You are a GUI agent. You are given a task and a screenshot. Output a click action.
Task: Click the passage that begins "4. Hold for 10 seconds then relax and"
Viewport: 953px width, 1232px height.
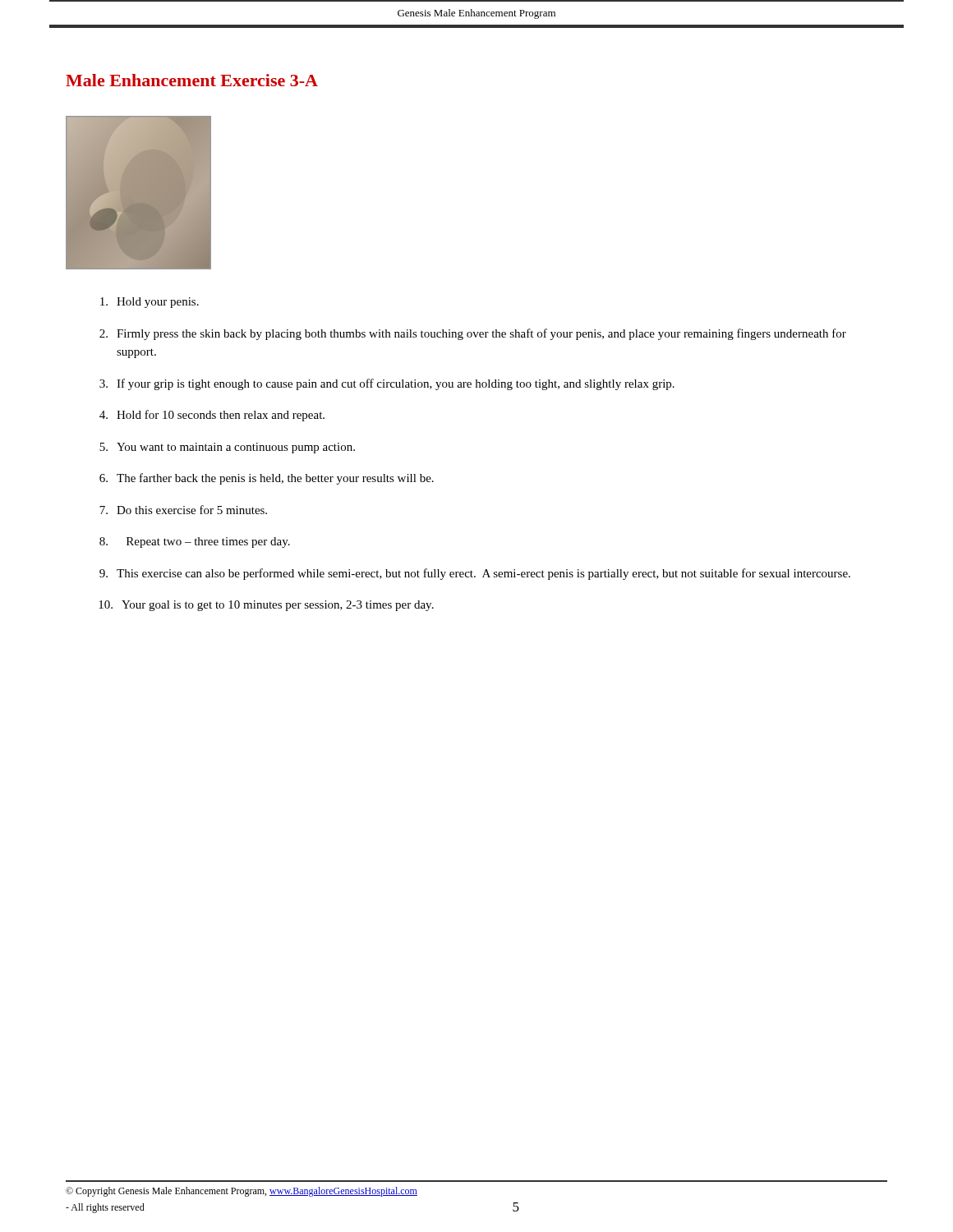(x=212, y=416)
